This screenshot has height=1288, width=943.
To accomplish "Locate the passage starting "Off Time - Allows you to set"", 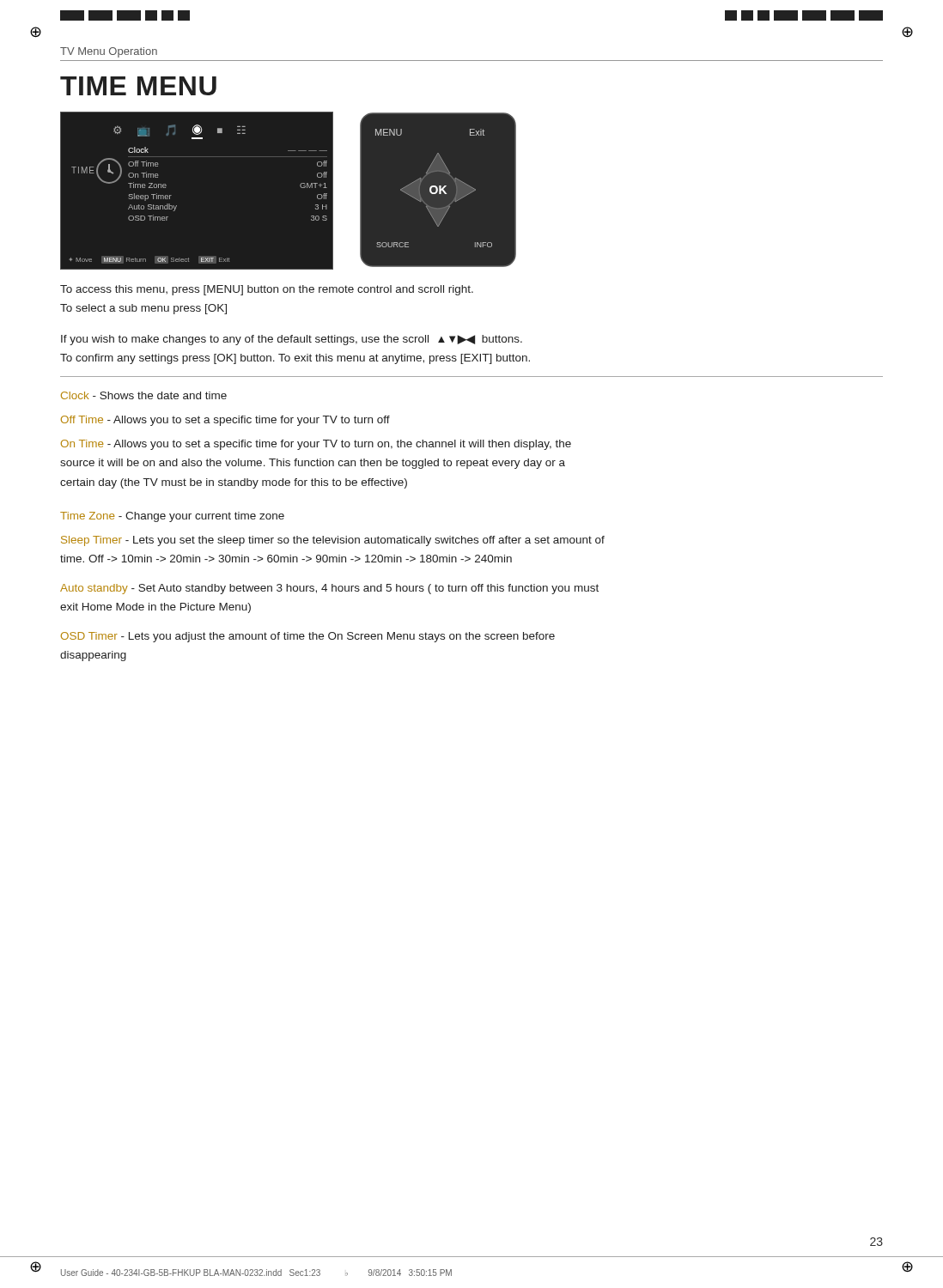I will coord(225,420).
